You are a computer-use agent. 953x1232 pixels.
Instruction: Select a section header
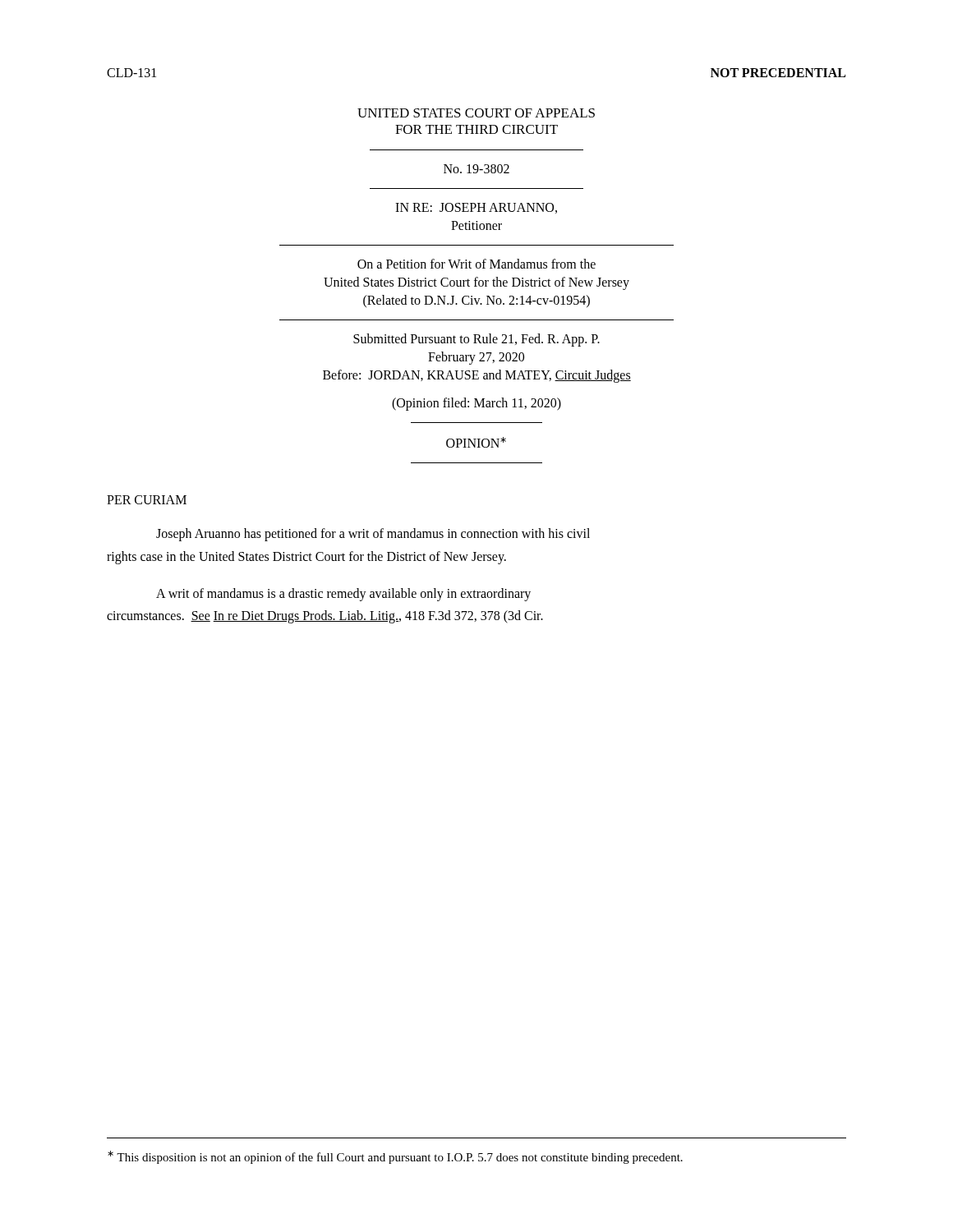pos(476,443)
